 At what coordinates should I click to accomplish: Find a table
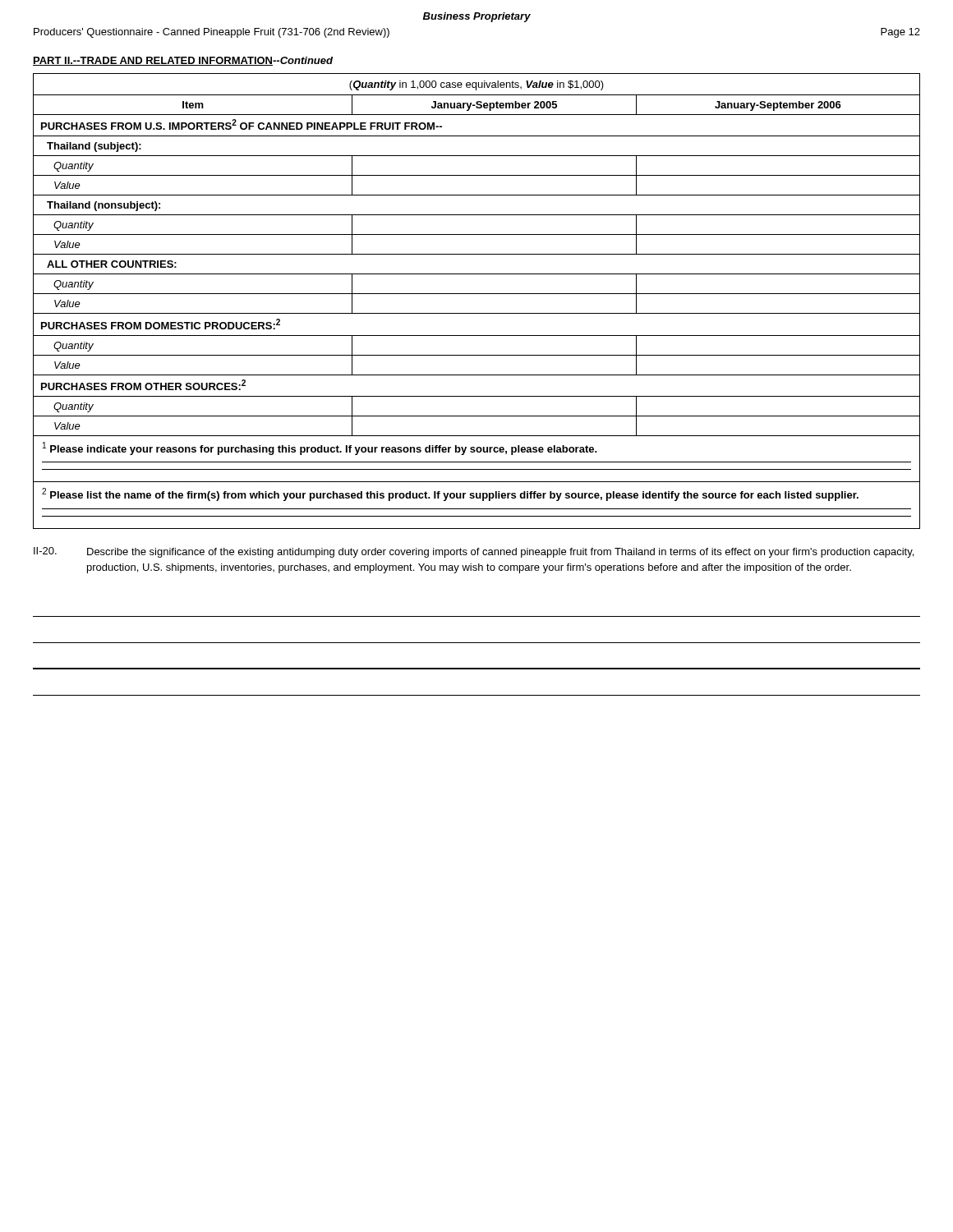pos(476,301)
